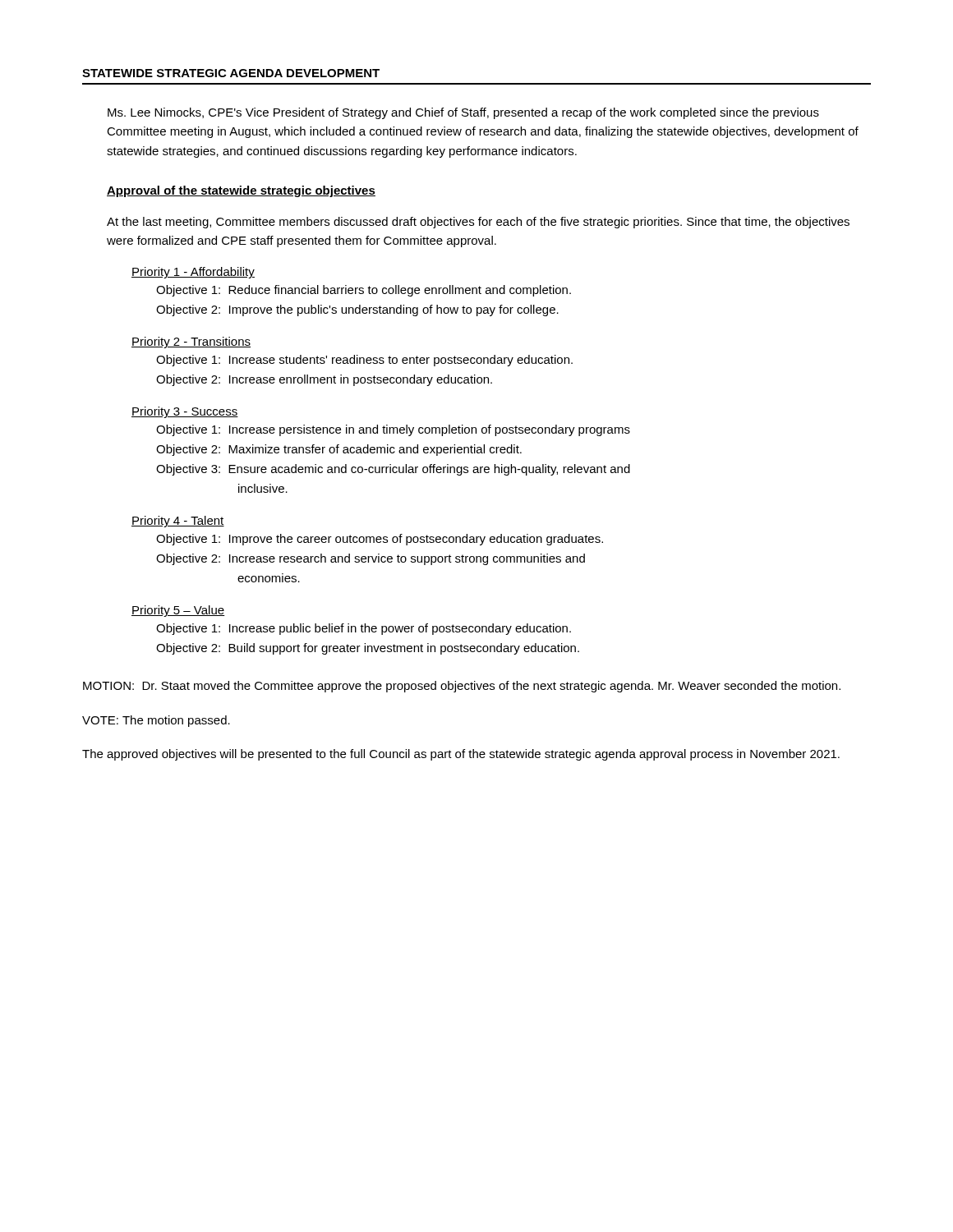
Task: Locate the list item containing "Priority 1 - Affordability Objective 1: Reduce financial"
Action: tap(501, 292)
